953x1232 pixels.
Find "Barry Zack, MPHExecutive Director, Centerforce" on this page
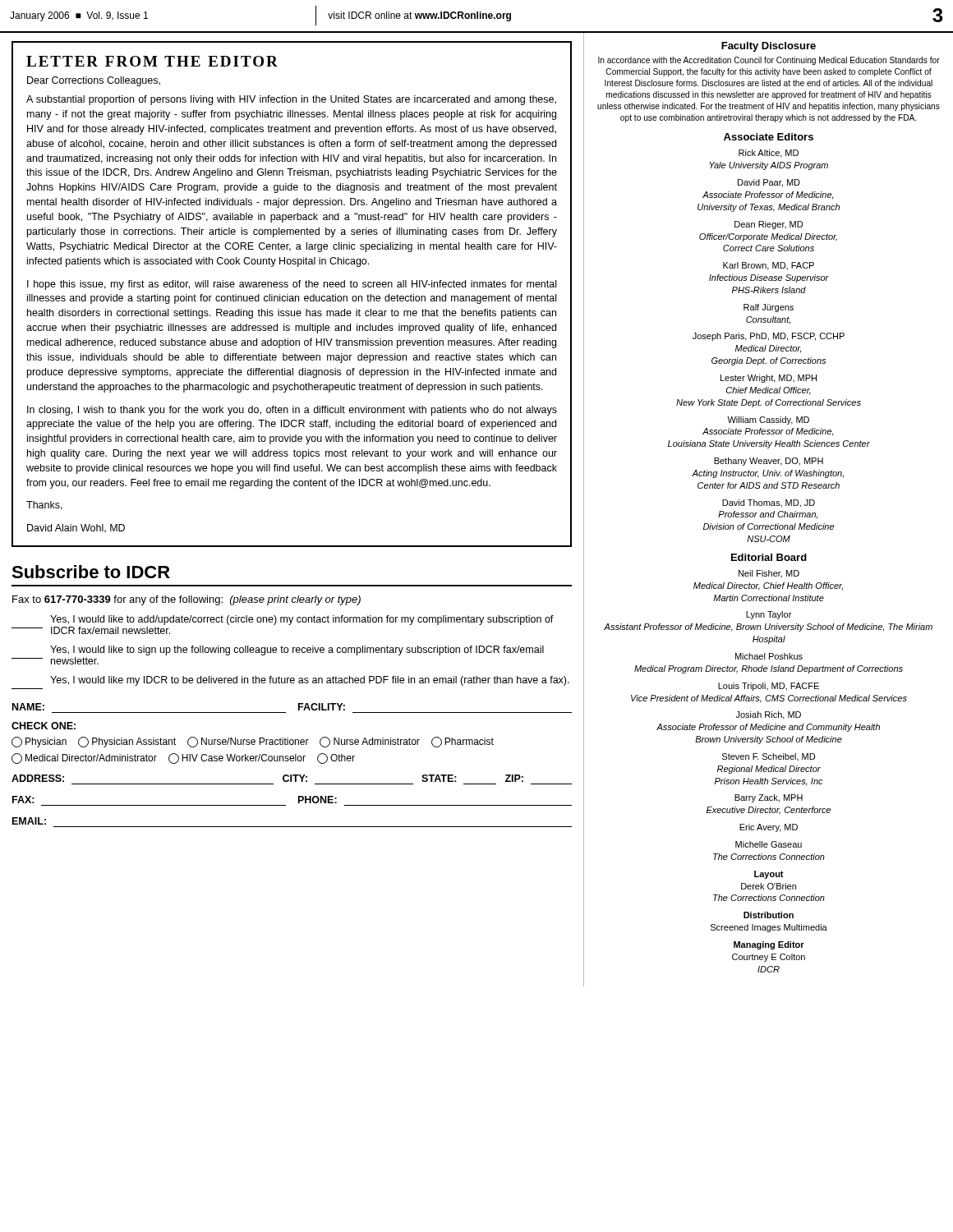[x=769, y=804]
